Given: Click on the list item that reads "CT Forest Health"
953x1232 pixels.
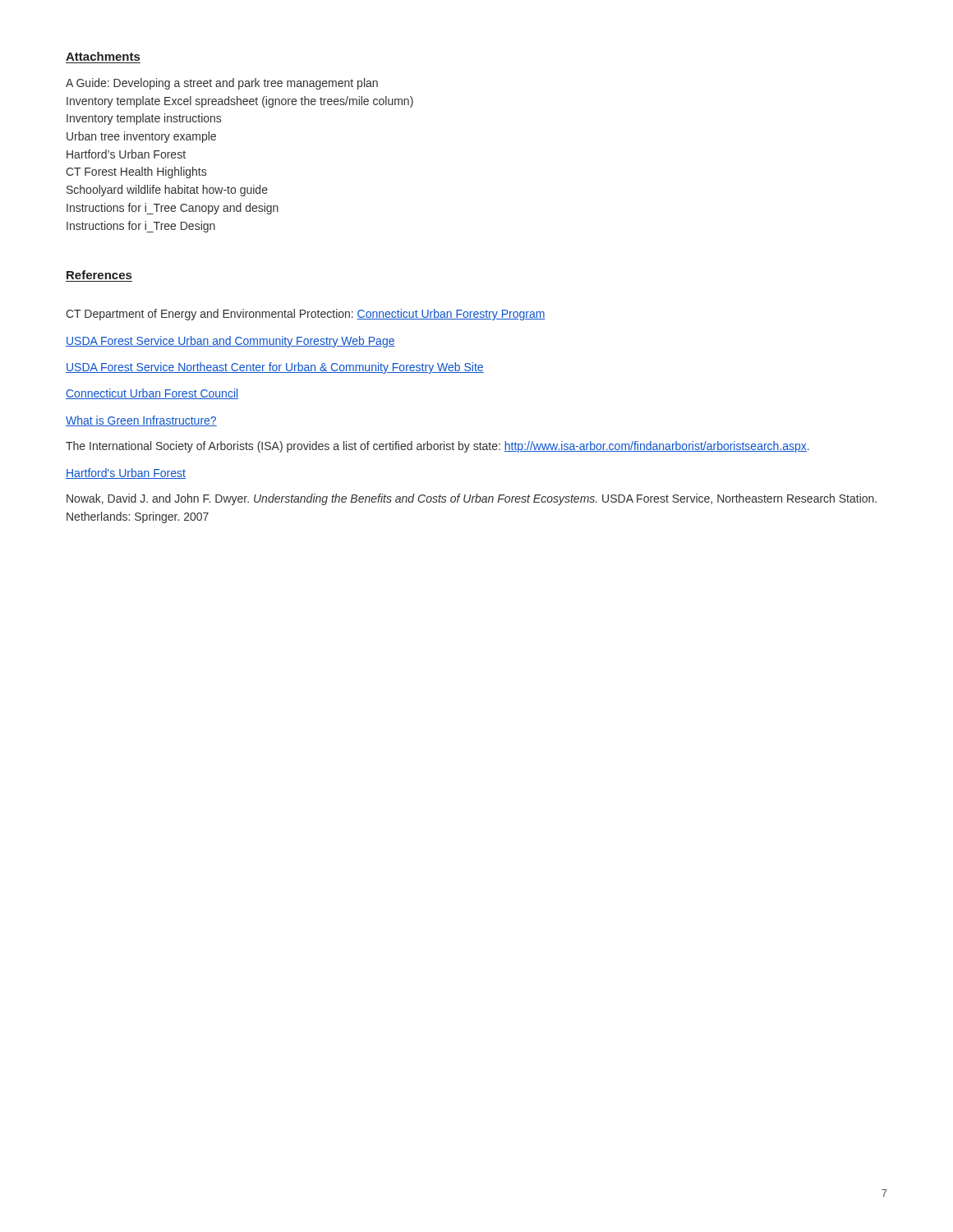Looking at the screenshot, I should point(136,172).
